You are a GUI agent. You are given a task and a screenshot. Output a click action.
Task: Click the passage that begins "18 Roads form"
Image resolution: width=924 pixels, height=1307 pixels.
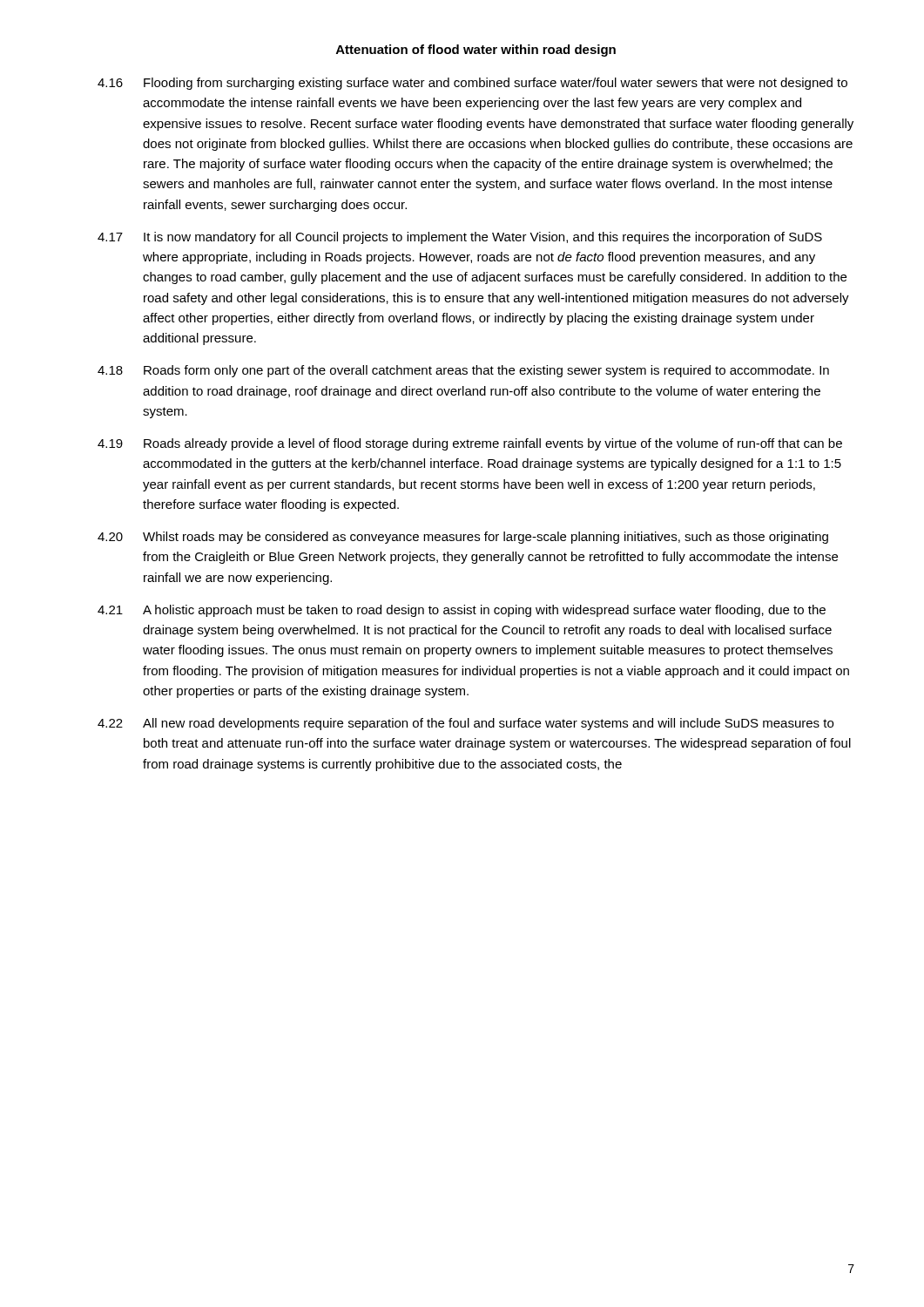coord(476,390)
